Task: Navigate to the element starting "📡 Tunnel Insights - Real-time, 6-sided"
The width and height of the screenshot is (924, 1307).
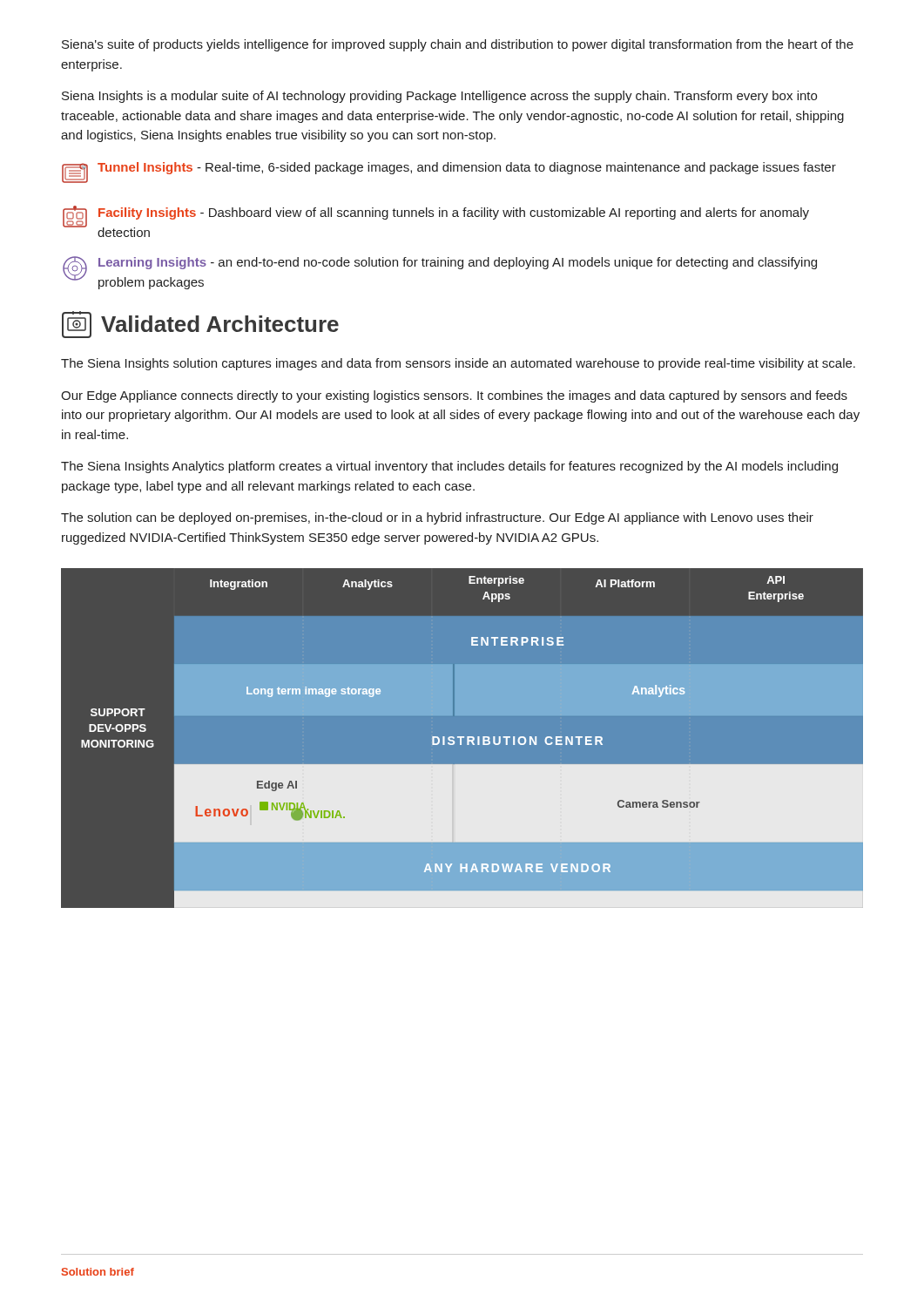Action: point(462,175)
